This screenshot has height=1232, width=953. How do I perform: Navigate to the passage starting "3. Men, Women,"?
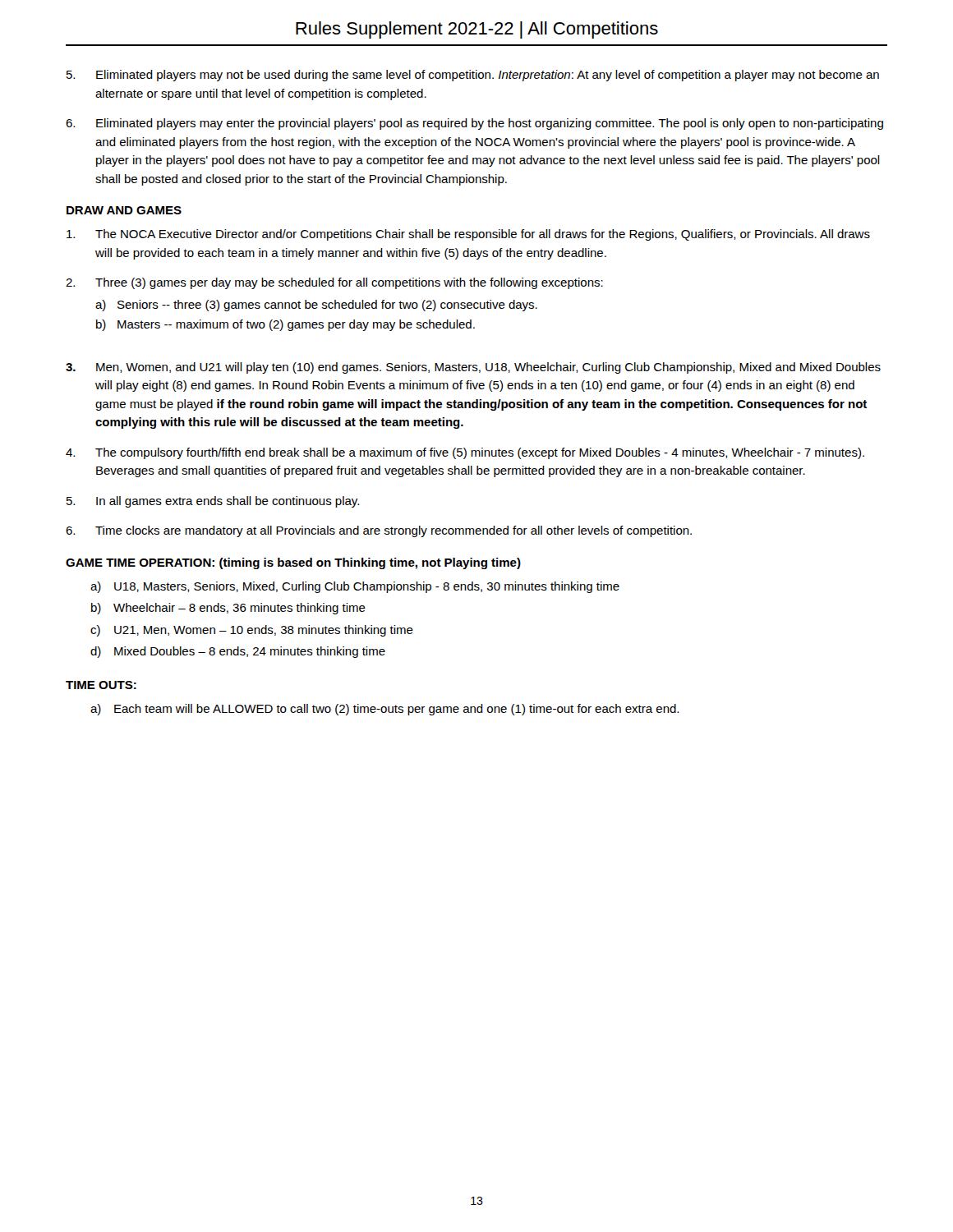pos(476,395)
